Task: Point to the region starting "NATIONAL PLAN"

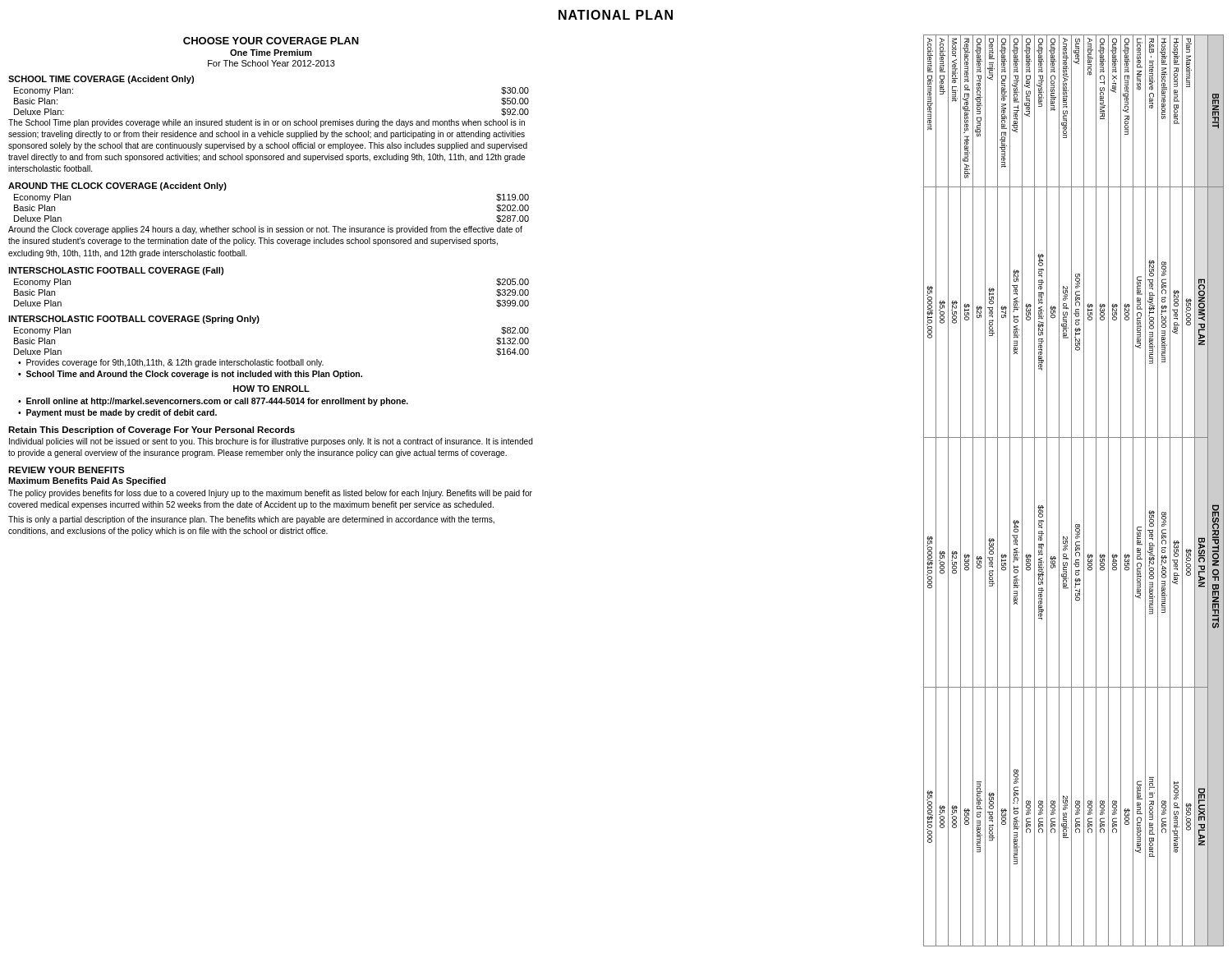Action: click(616, 15)
